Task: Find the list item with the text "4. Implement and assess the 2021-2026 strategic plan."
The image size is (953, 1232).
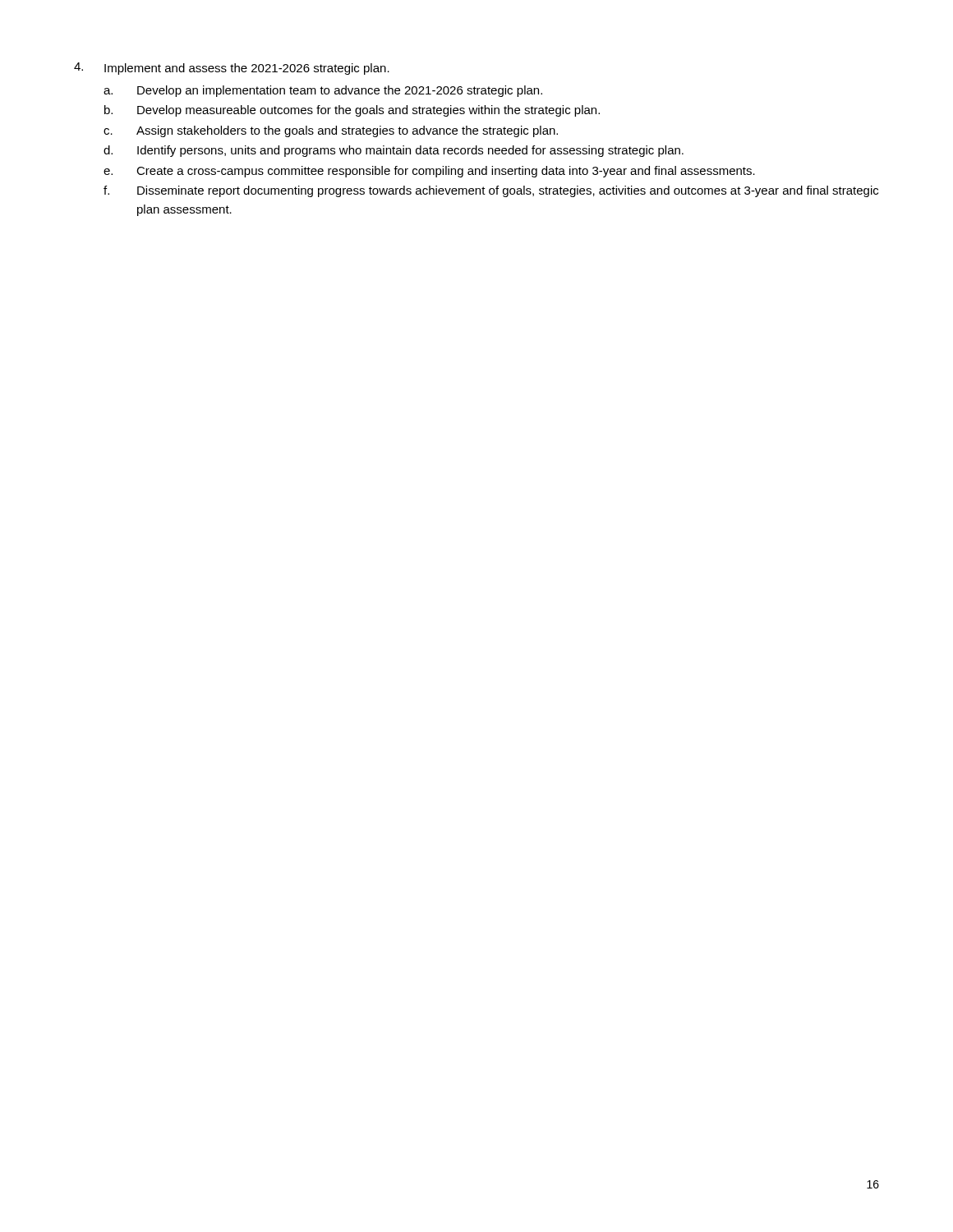Action: pyautogui.click(x=476, y=140)
